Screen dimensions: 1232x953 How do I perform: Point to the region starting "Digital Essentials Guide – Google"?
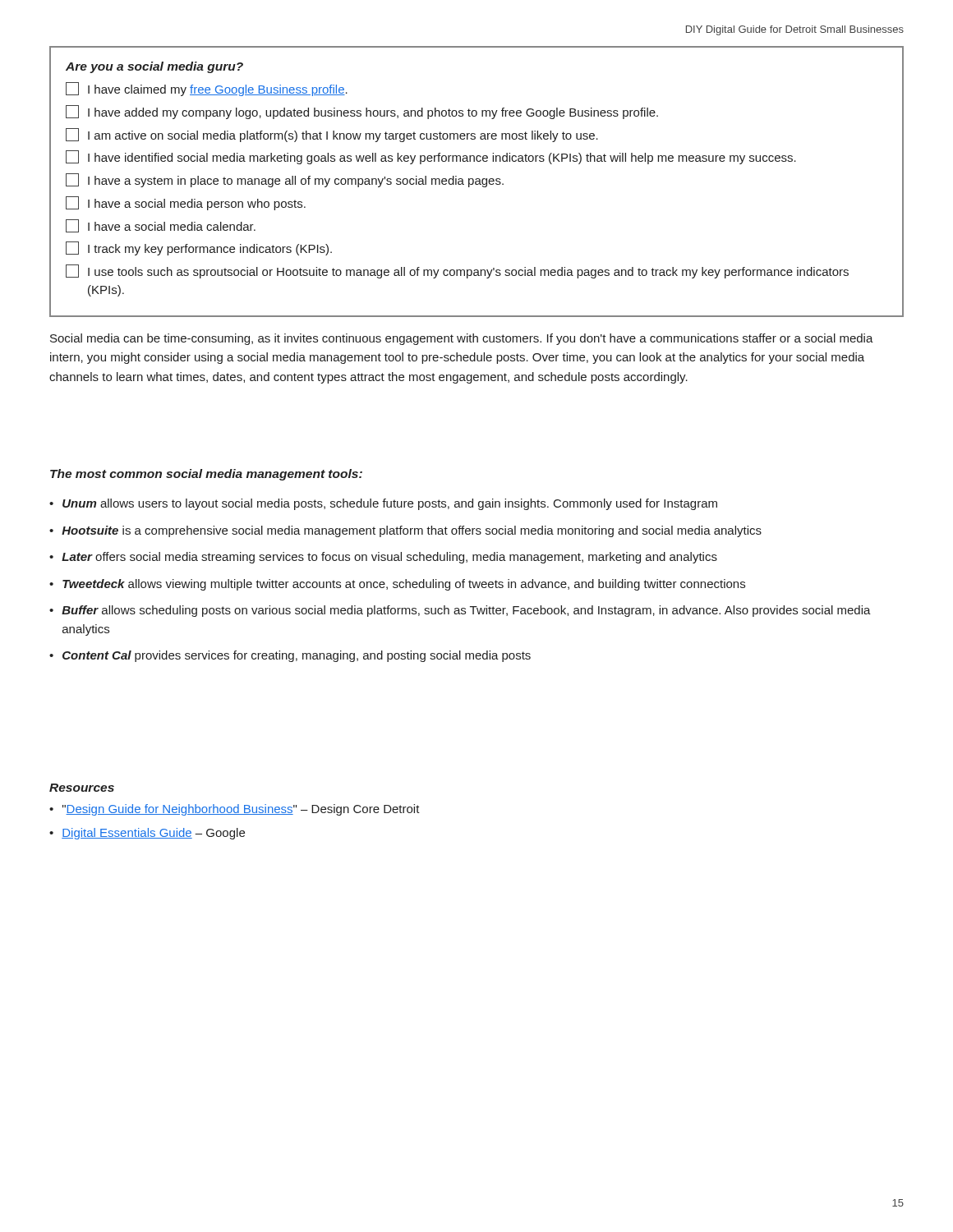tap(153, 834)
